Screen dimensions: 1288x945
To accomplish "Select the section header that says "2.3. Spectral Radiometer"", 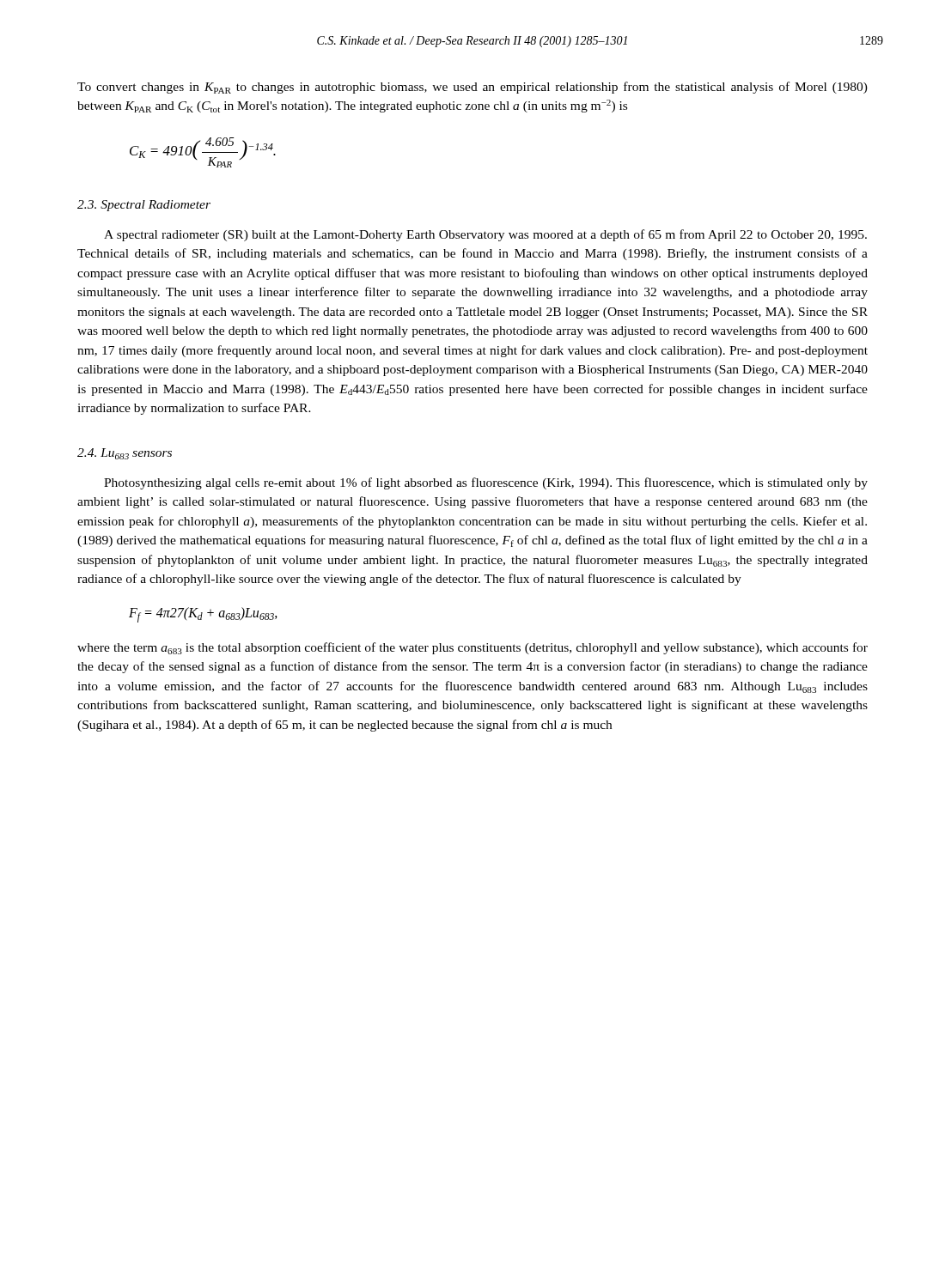I will pyautogui.click(x=144, y=204).
